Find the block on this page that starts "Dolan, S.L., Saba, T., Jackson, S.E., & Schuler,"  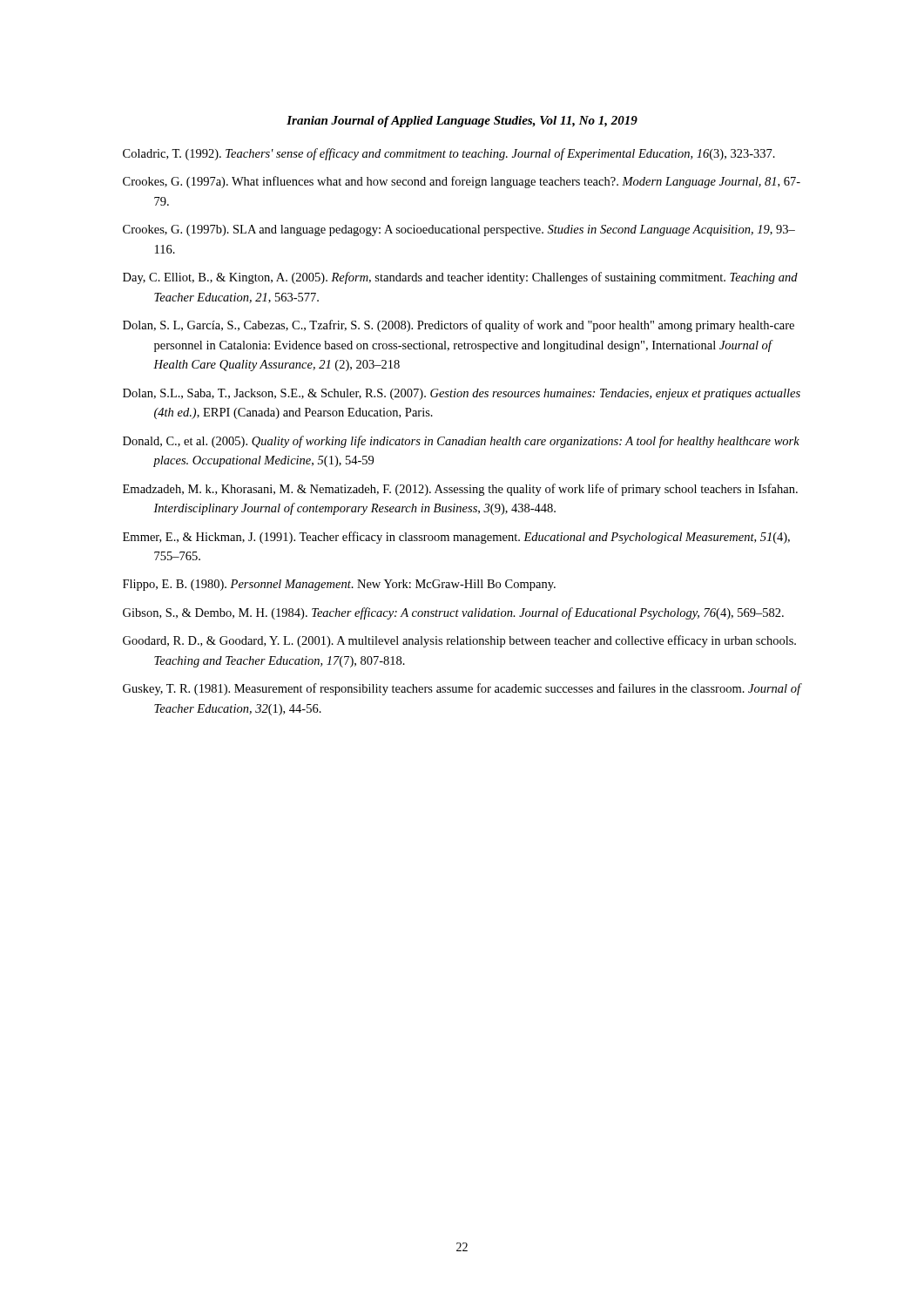461,402
